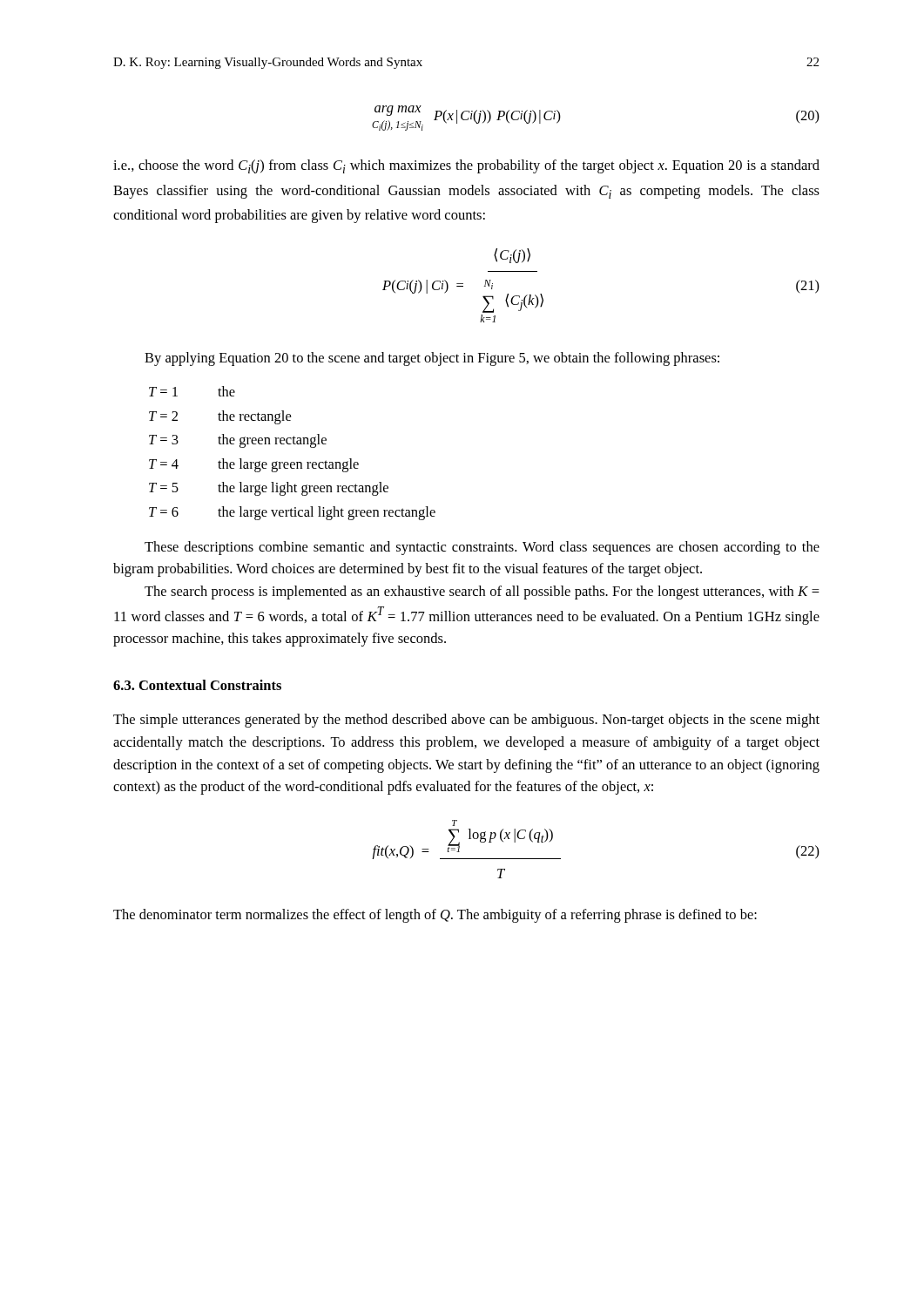Find the element starting "T = 3 the green rectangle"
This screenshot has height=1307, width=924.
tap(238, 440)
